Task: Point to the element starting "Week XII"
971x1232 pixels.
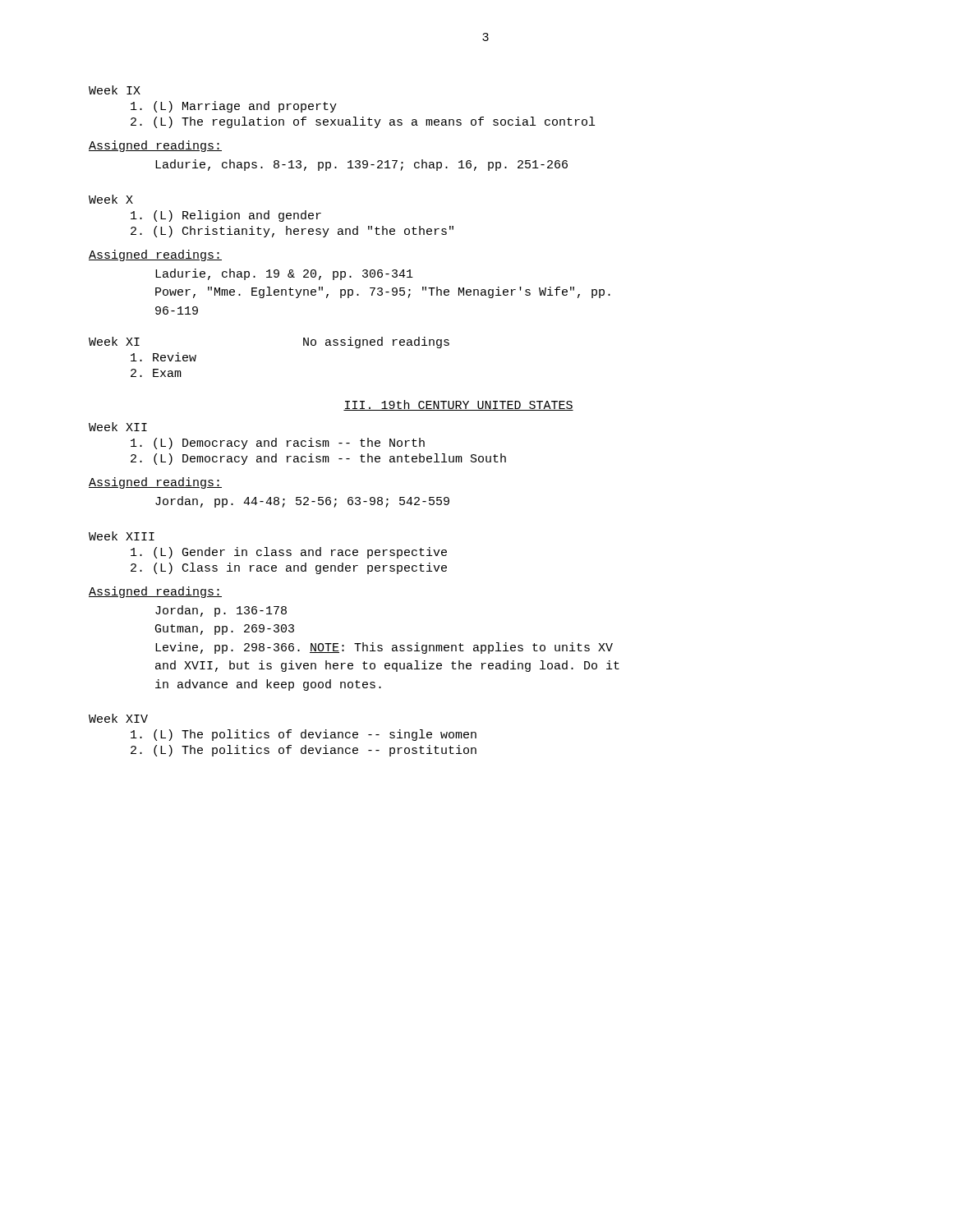Action: point(118,428)
